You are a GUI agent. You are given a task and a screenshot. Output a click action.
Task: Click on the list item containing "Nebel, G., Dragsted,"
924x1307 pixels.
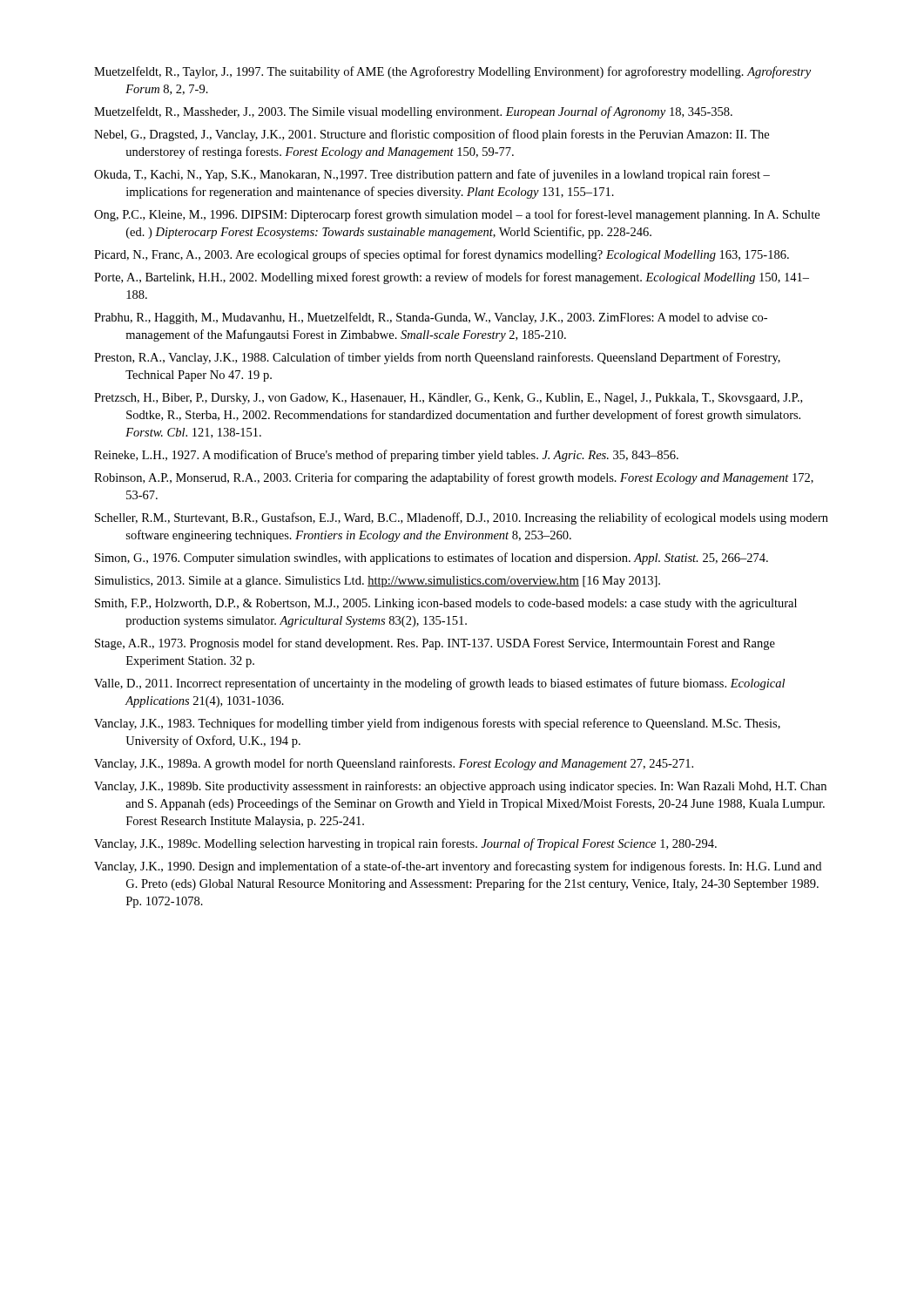tap(432, 143)
